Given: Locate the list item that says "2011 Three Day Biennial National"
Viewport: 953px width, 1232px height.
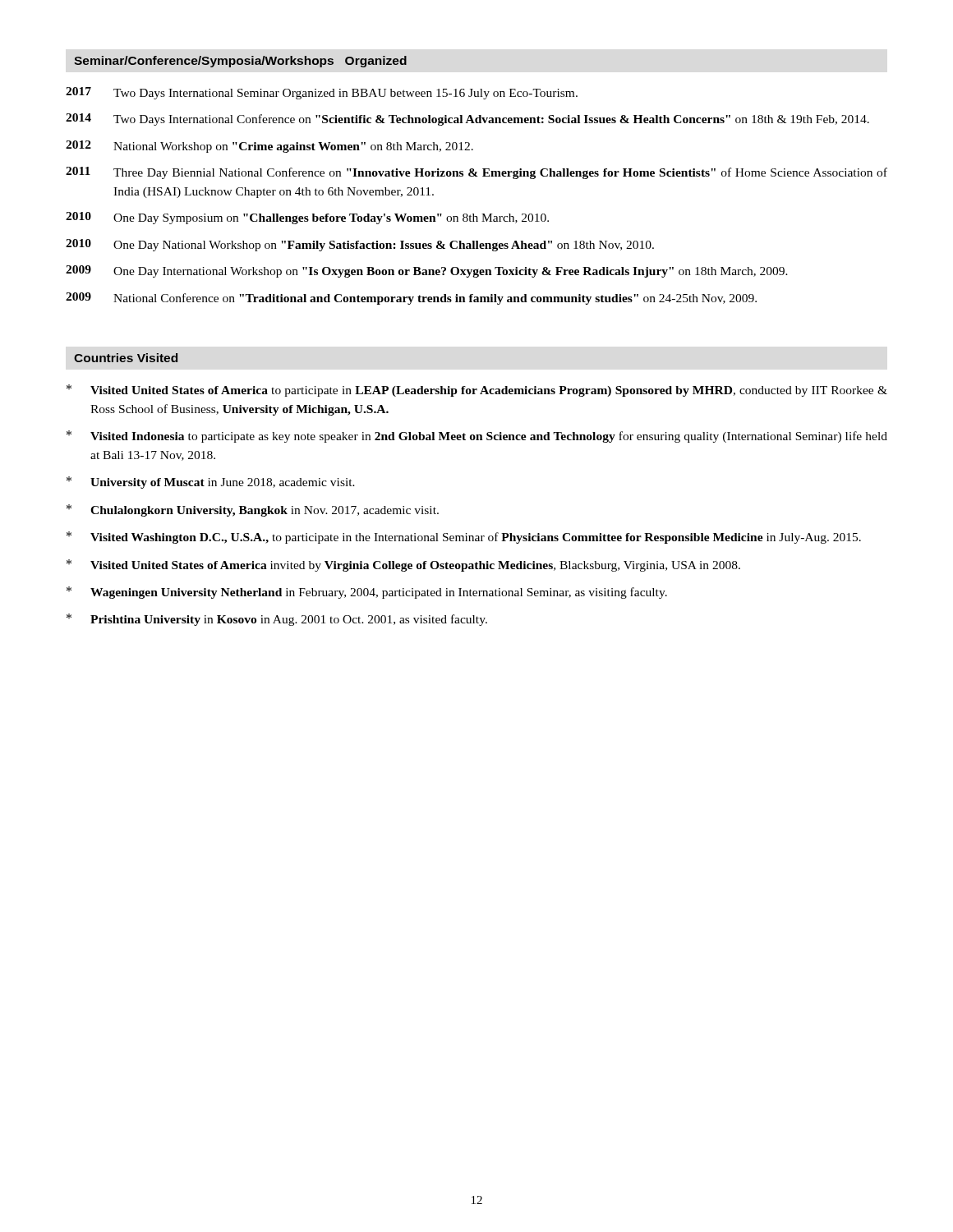Looking at the screenshot, I should 476,182.
